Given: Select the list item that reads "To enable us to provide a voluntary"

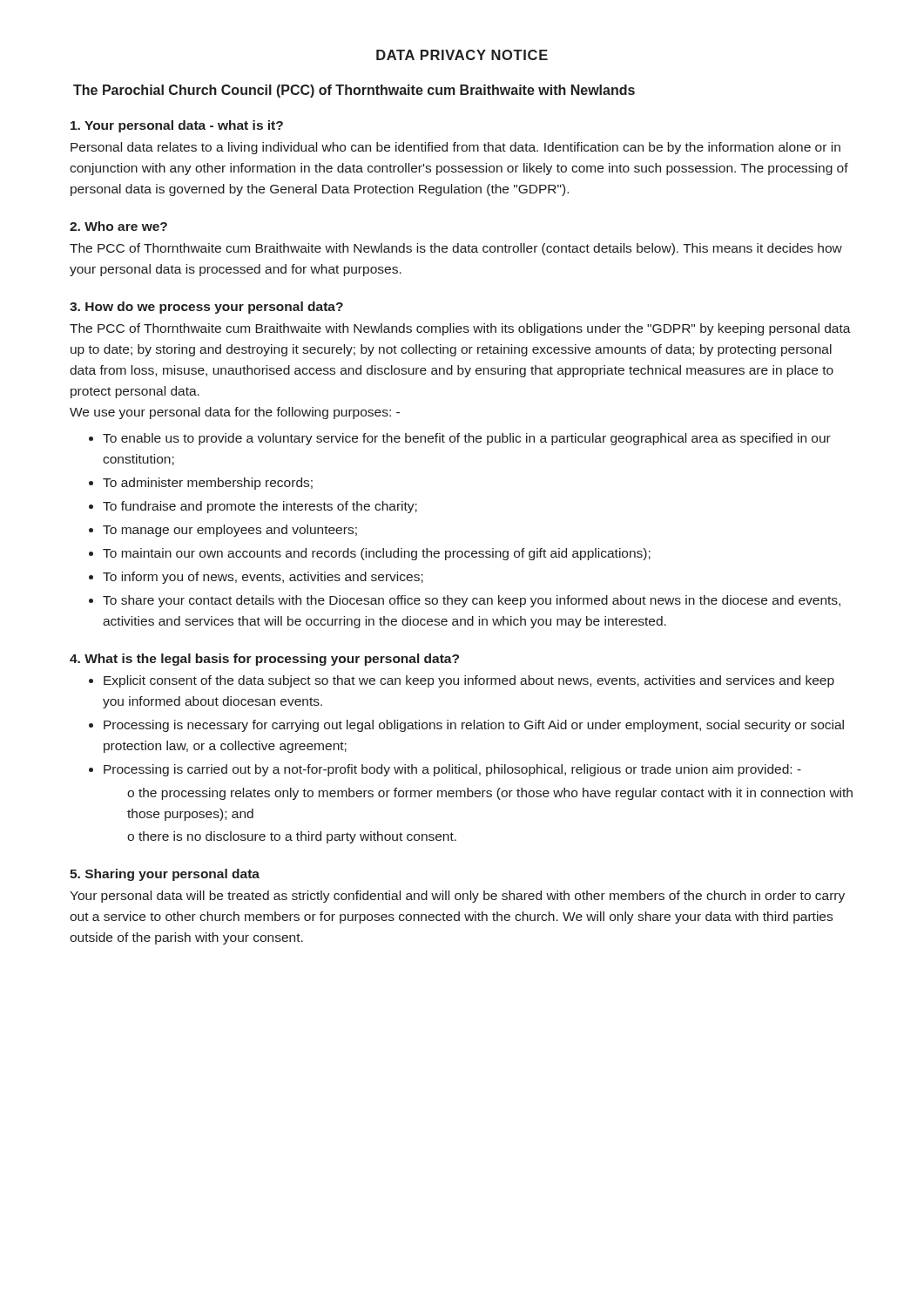Looking at the screenshot, I should click(x=467, y=448).
